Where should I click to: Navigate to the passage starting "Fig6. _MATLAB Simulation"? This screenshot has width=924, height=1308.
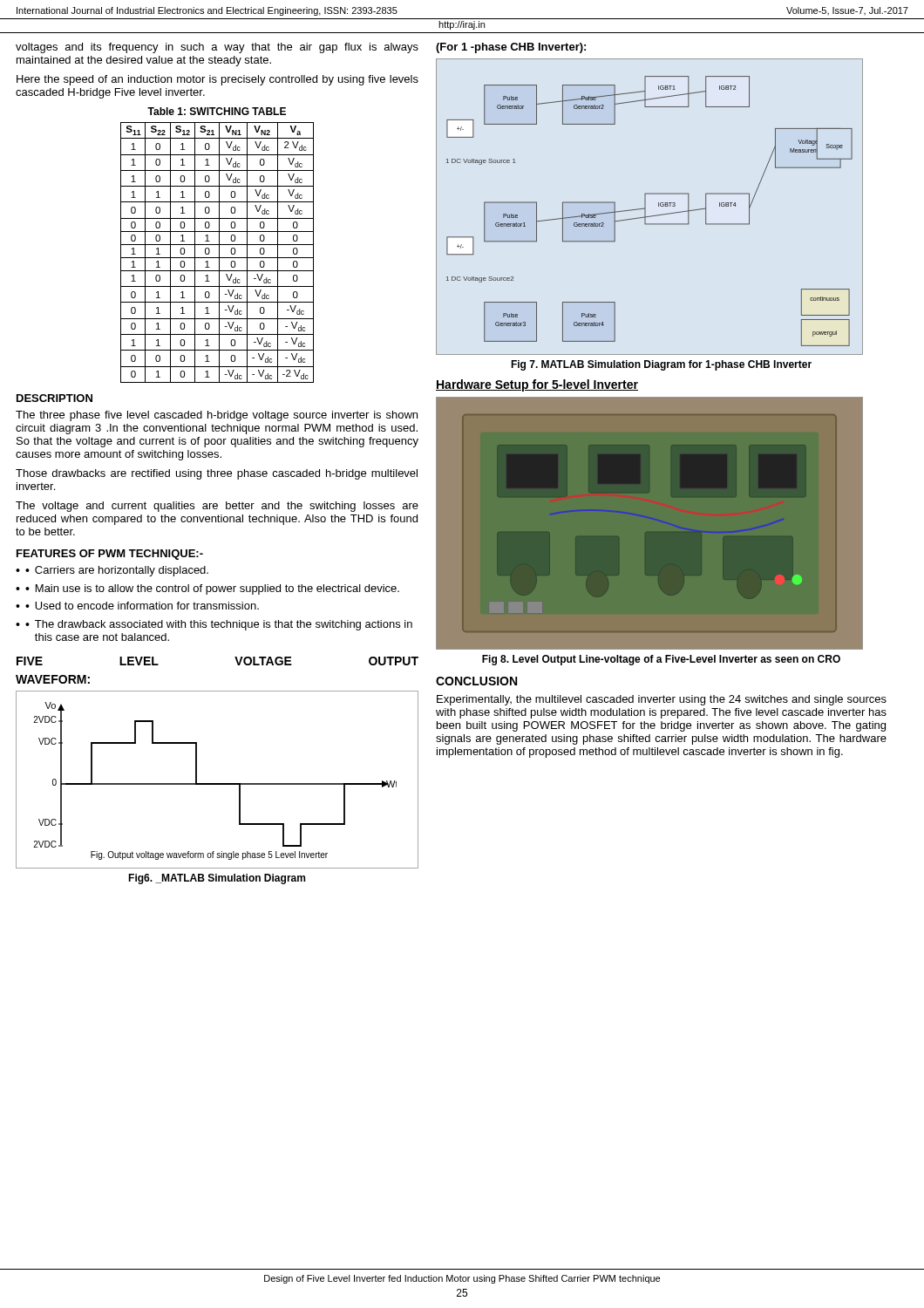pos(217,878)
